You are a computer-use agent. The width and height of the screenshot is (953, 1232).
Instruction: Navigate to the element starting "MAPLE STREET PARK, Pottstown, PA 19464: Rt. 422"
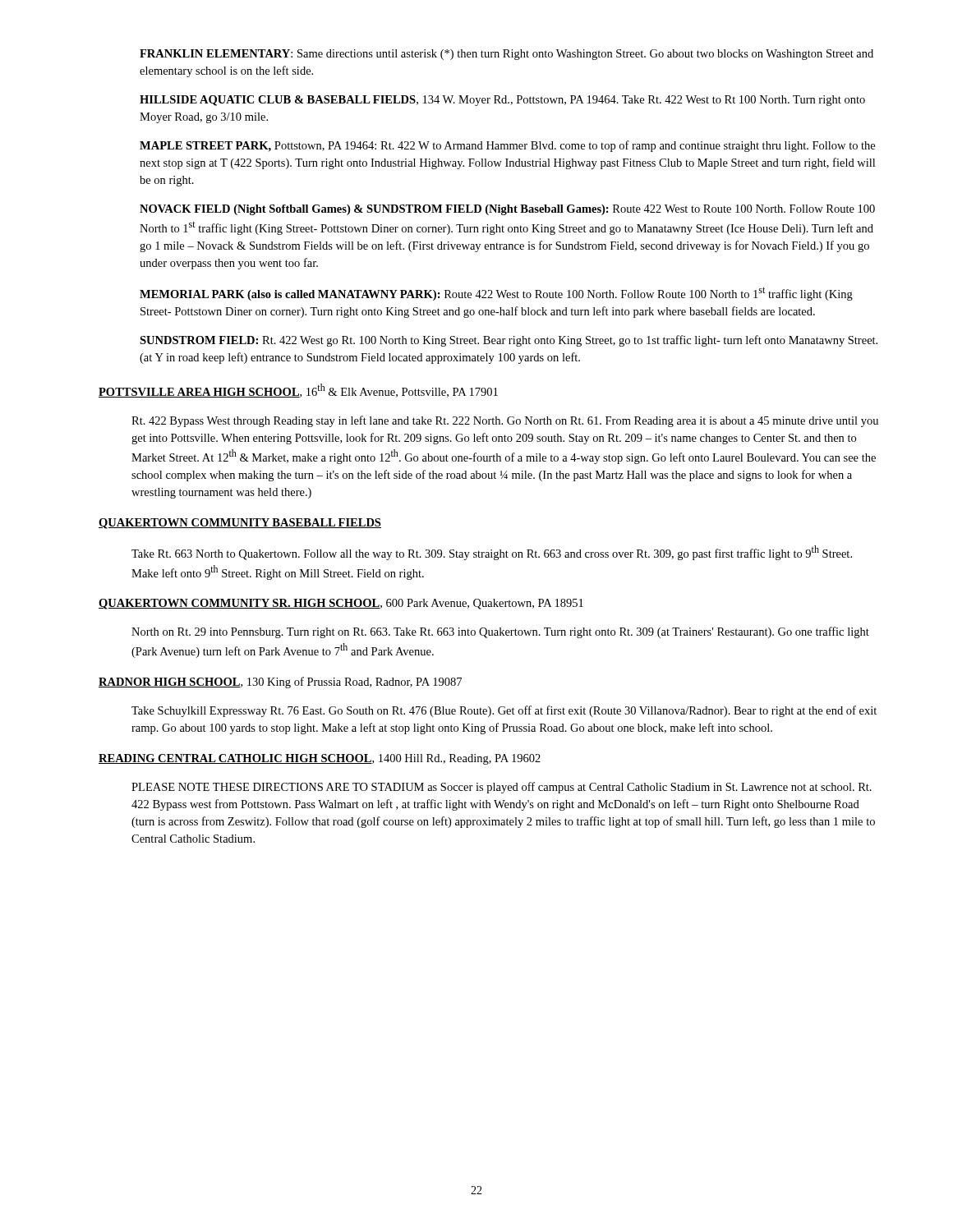pos(509,163)
